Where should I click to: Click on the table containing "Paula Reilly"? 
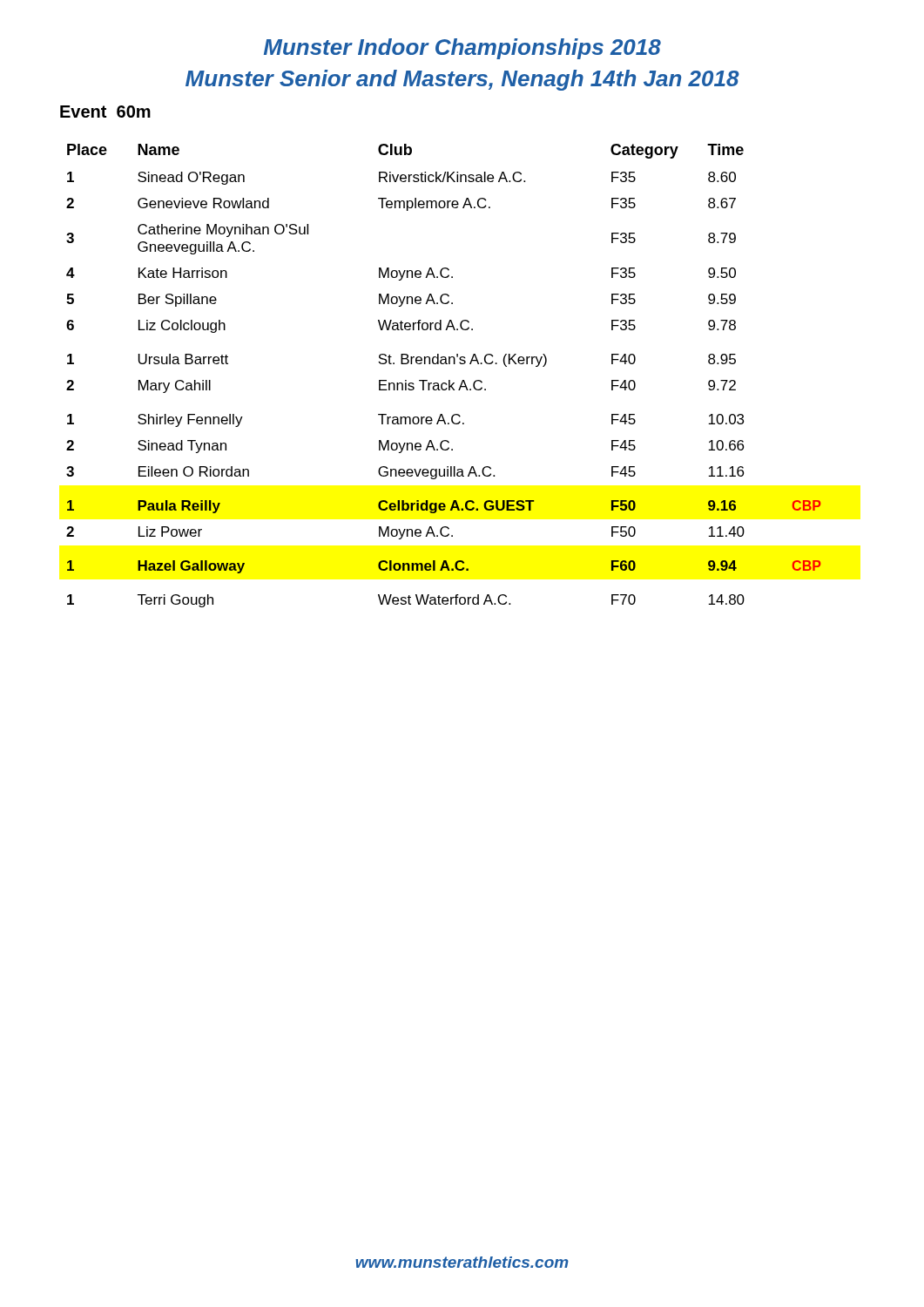[462, 375]
